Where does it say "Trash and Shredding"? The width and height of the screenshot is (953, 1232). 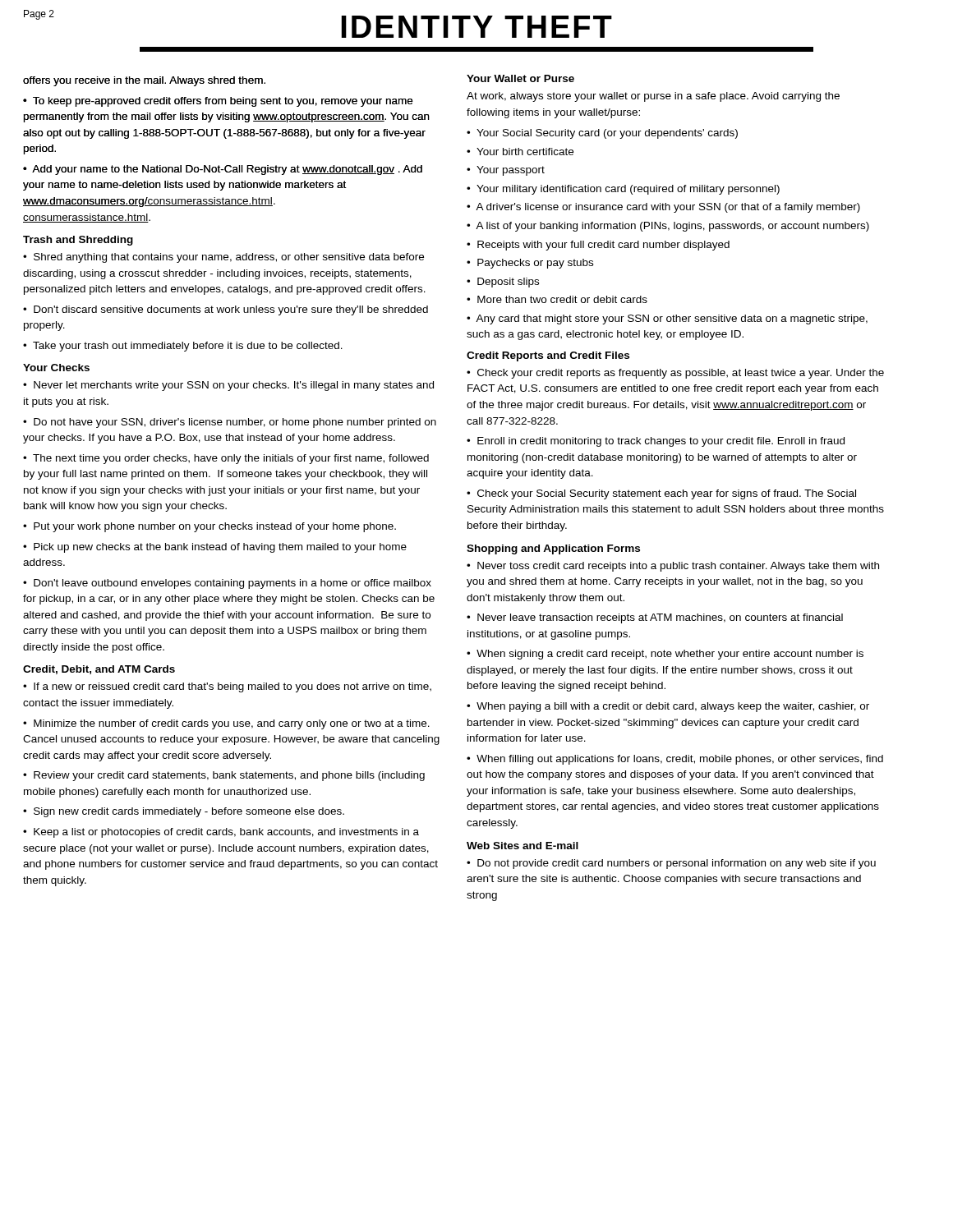click(x=78, y=240)
